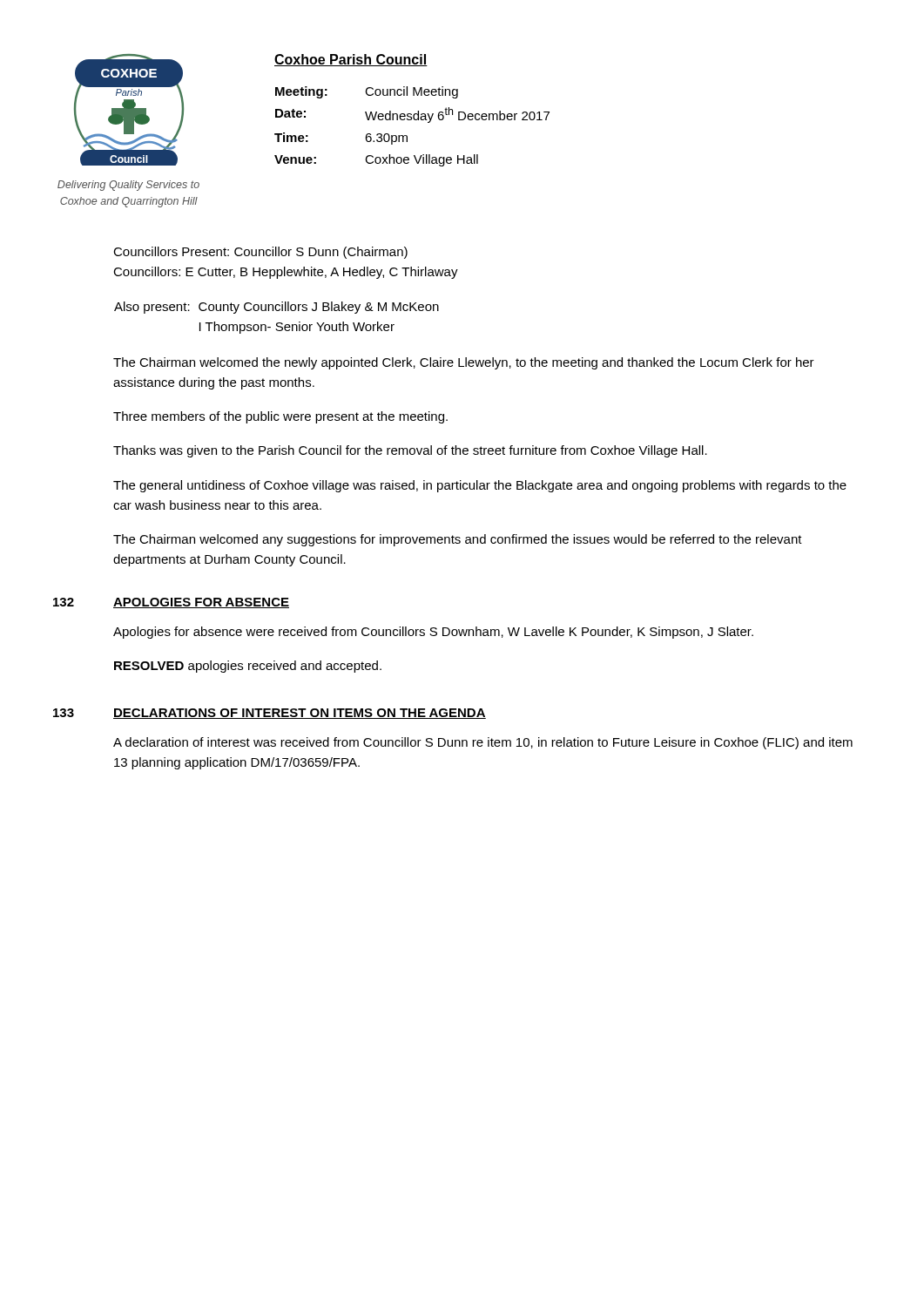Select the text starting "The Chairman welcomed the newly appointed Clerk,"

[464, 372]
